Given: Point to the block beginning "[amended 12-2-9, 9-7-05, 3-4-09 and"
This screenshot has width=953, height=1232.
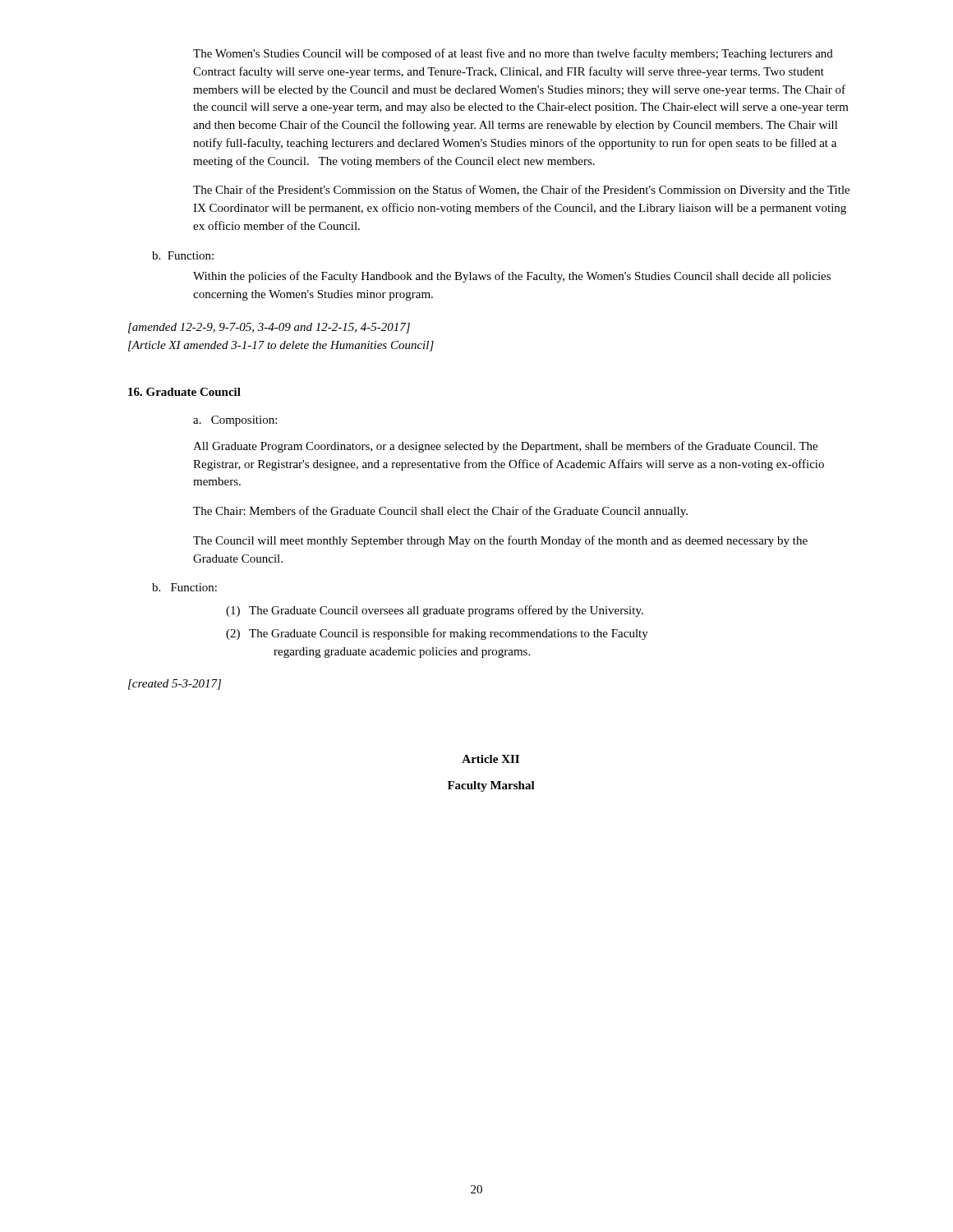Looking at the screenshot, I should coord(281,336).
